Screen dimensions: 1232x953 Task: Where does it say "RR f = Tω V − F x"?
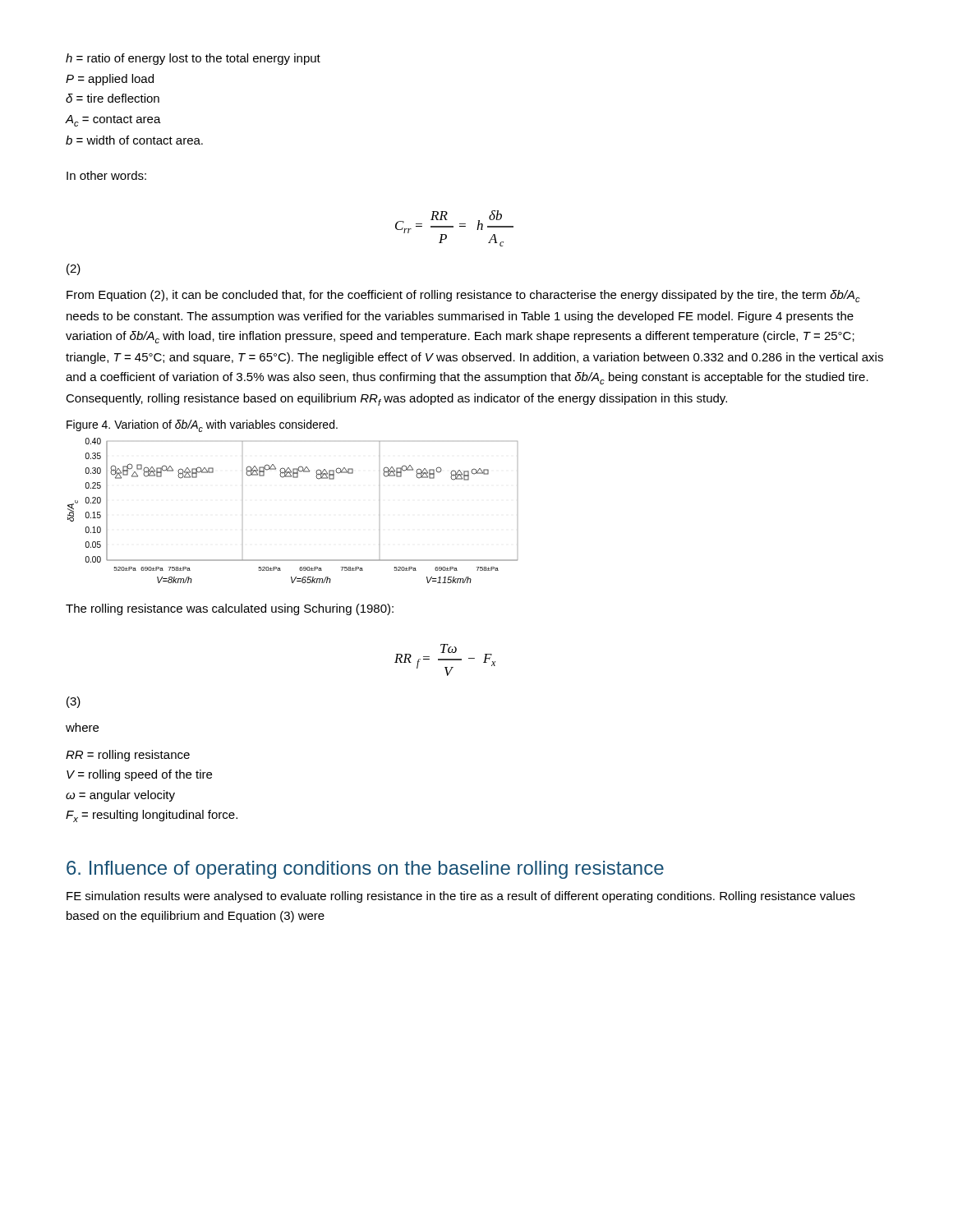click(476, 662)
